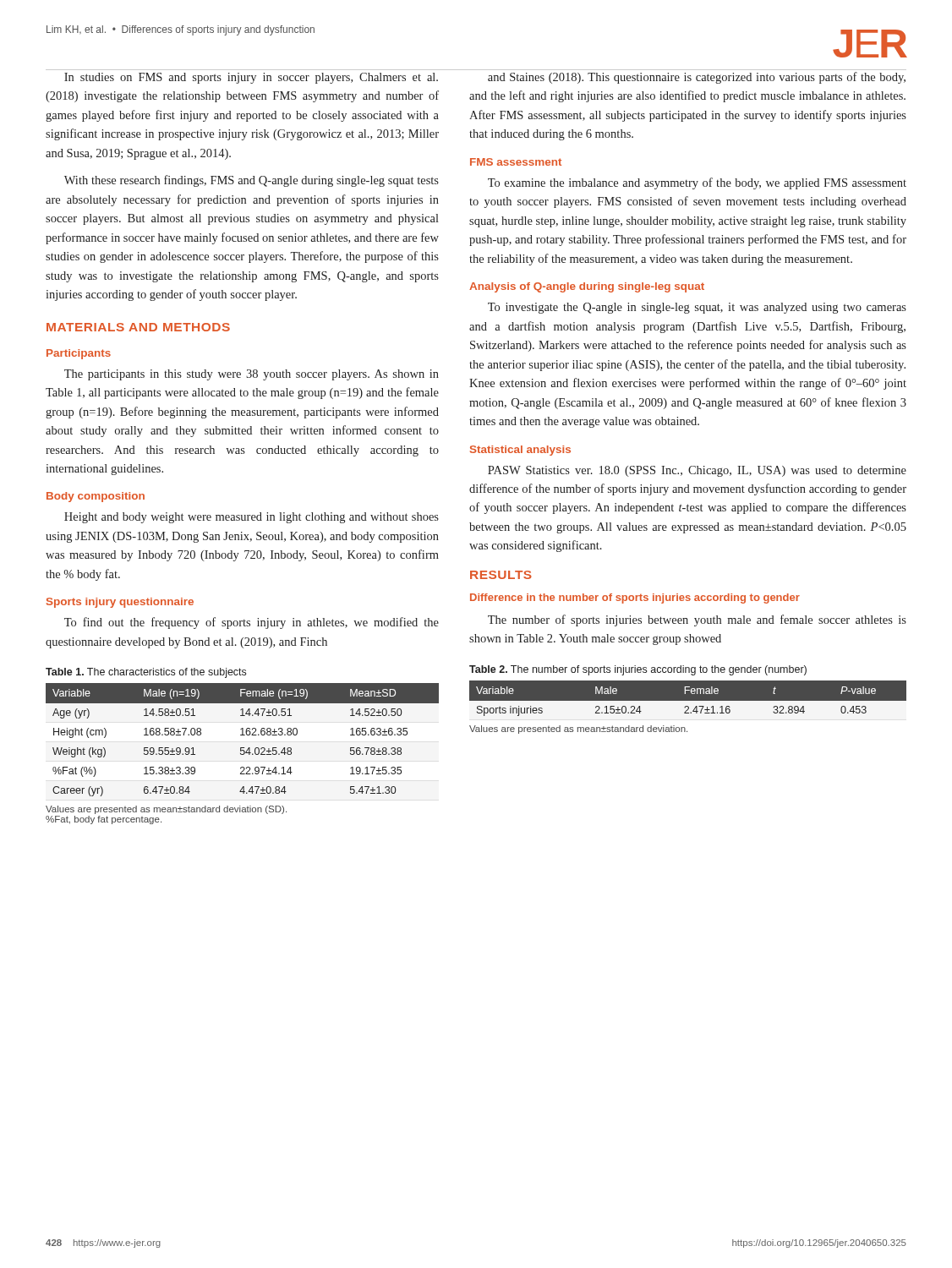The width and height of the screenshot is (952, 1268).
Task: Click on the table containing "Career (yr)"
Action: coord(242,742)
